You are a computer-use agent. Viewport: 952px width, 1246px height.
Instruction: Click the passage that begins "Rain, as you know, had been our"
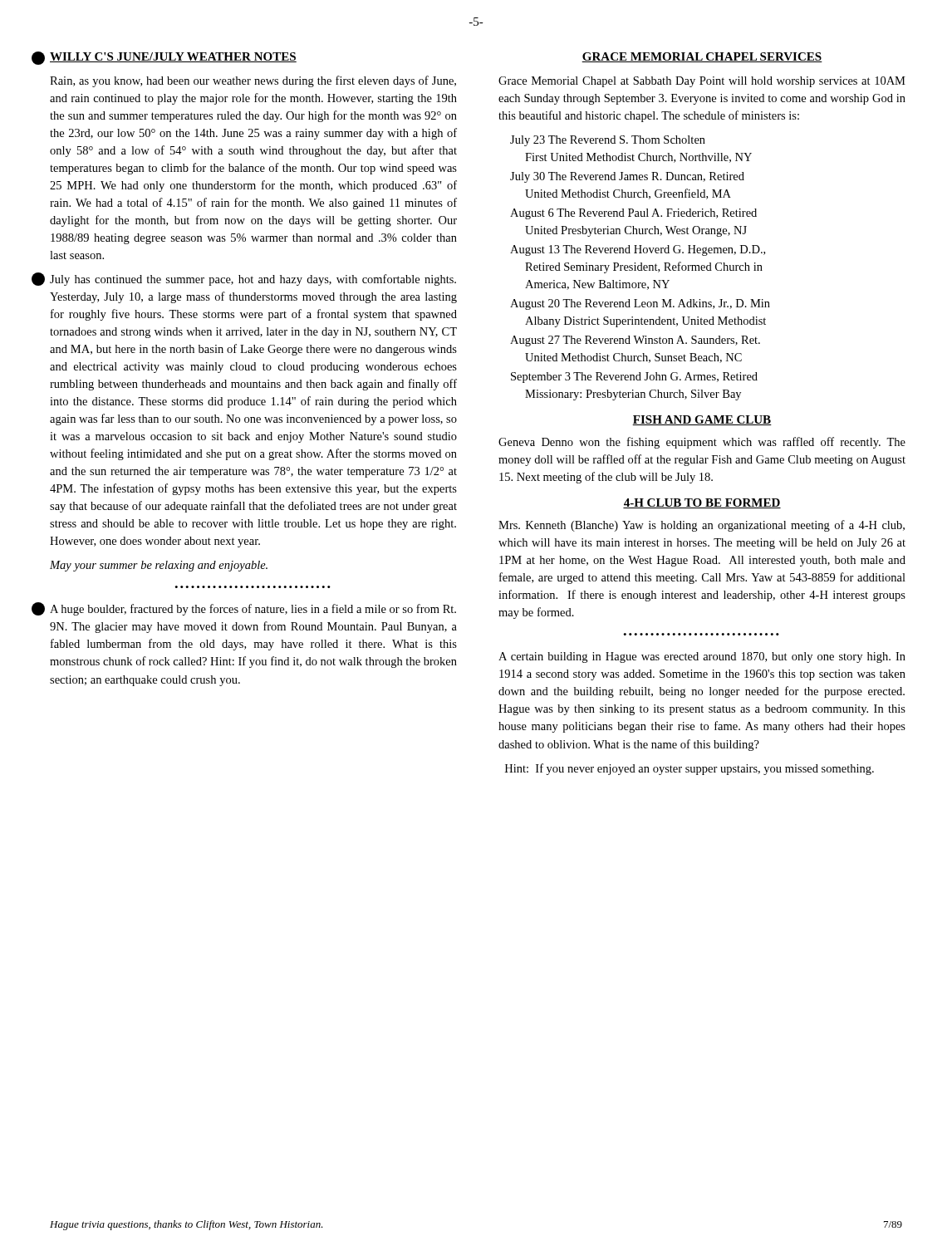coord(253,168)
